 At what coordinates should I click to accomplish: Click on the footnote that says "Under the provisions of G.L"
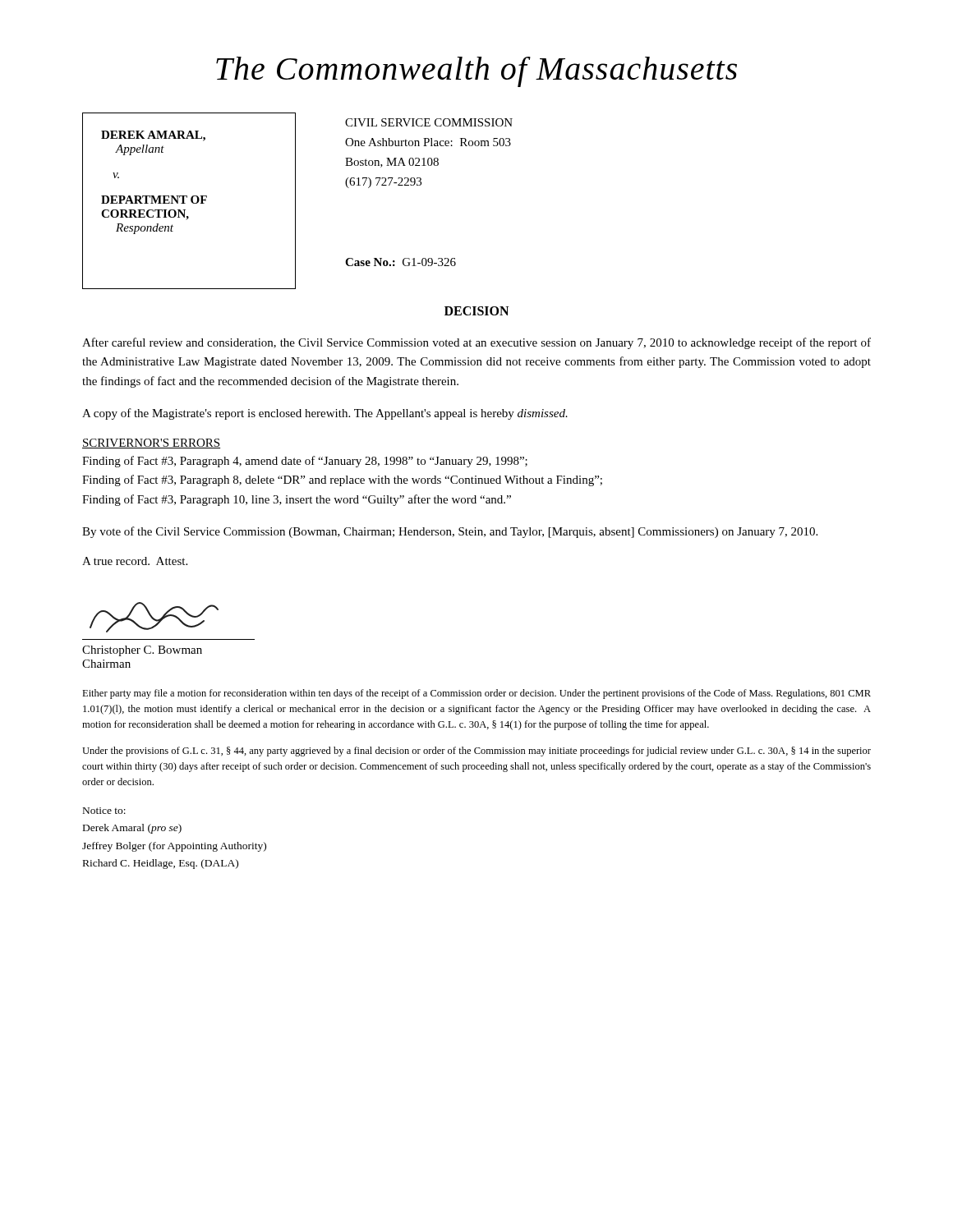pyautogui.click(x=476, y=766)
